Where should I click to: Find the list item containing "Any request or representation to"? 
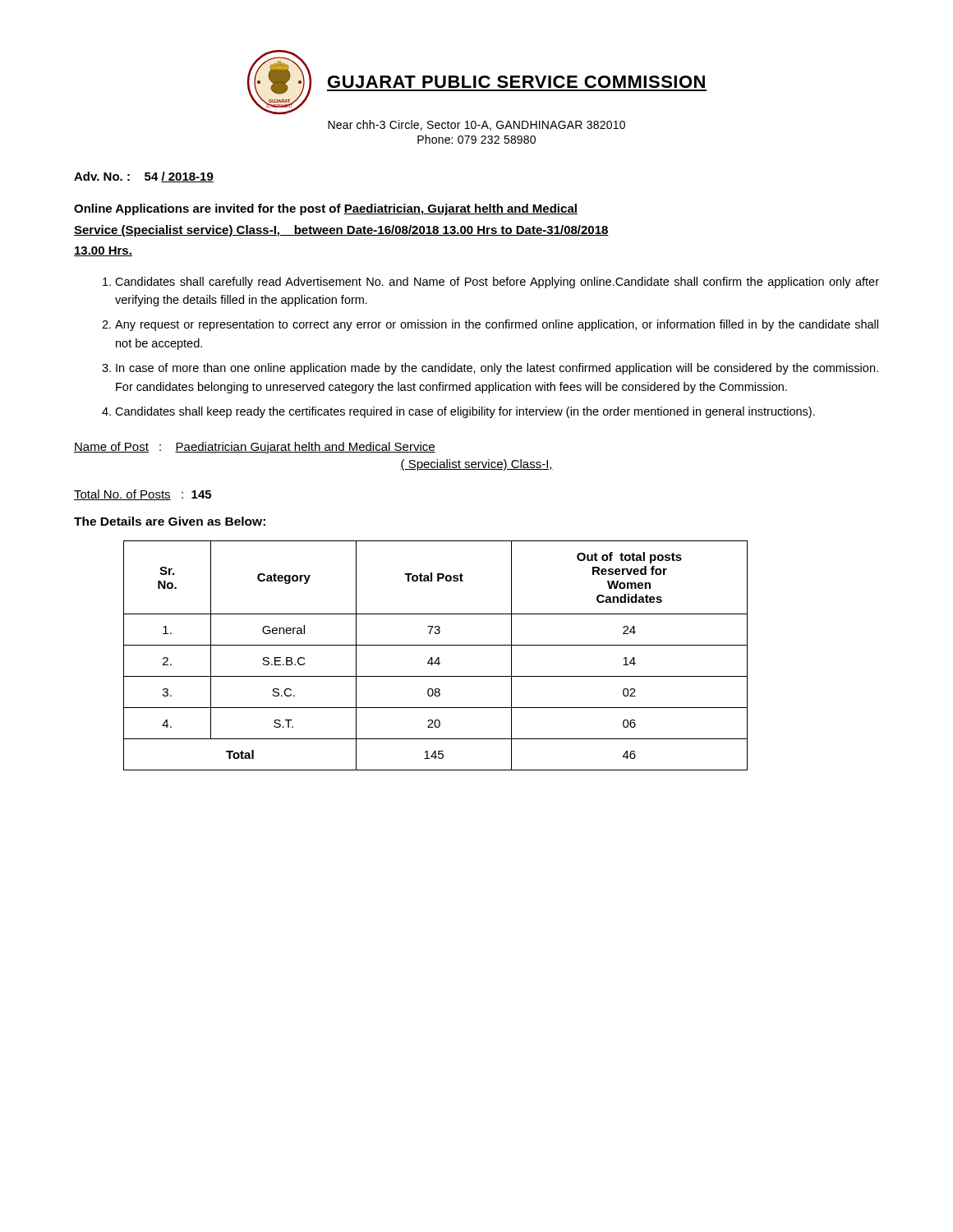click(x=489, y=334)
